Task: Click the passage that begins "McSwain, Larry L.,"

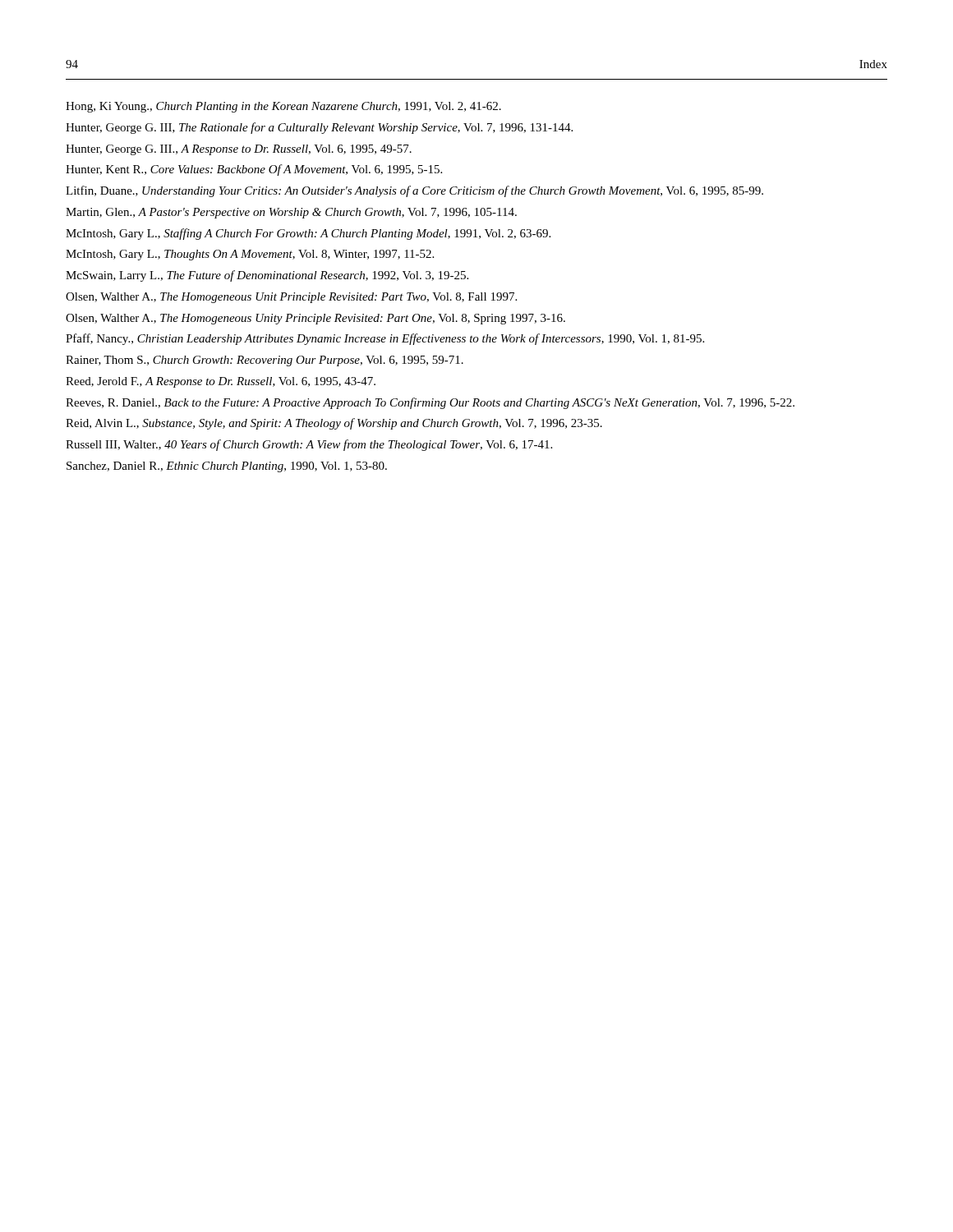Action: (268, 275)
